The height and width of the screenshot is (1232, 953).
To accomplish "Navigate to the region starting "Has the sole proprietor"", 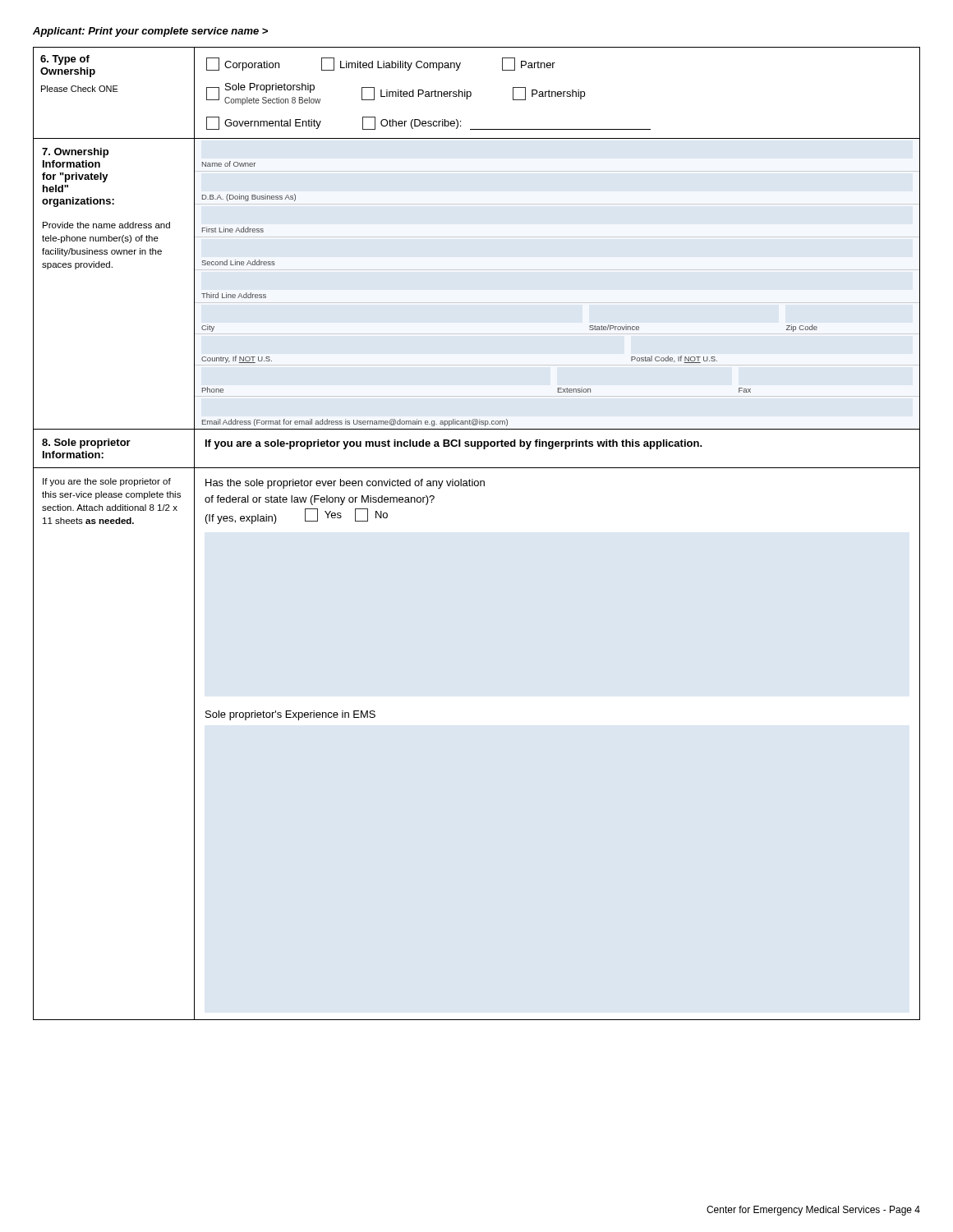I will tap(345, 500).
